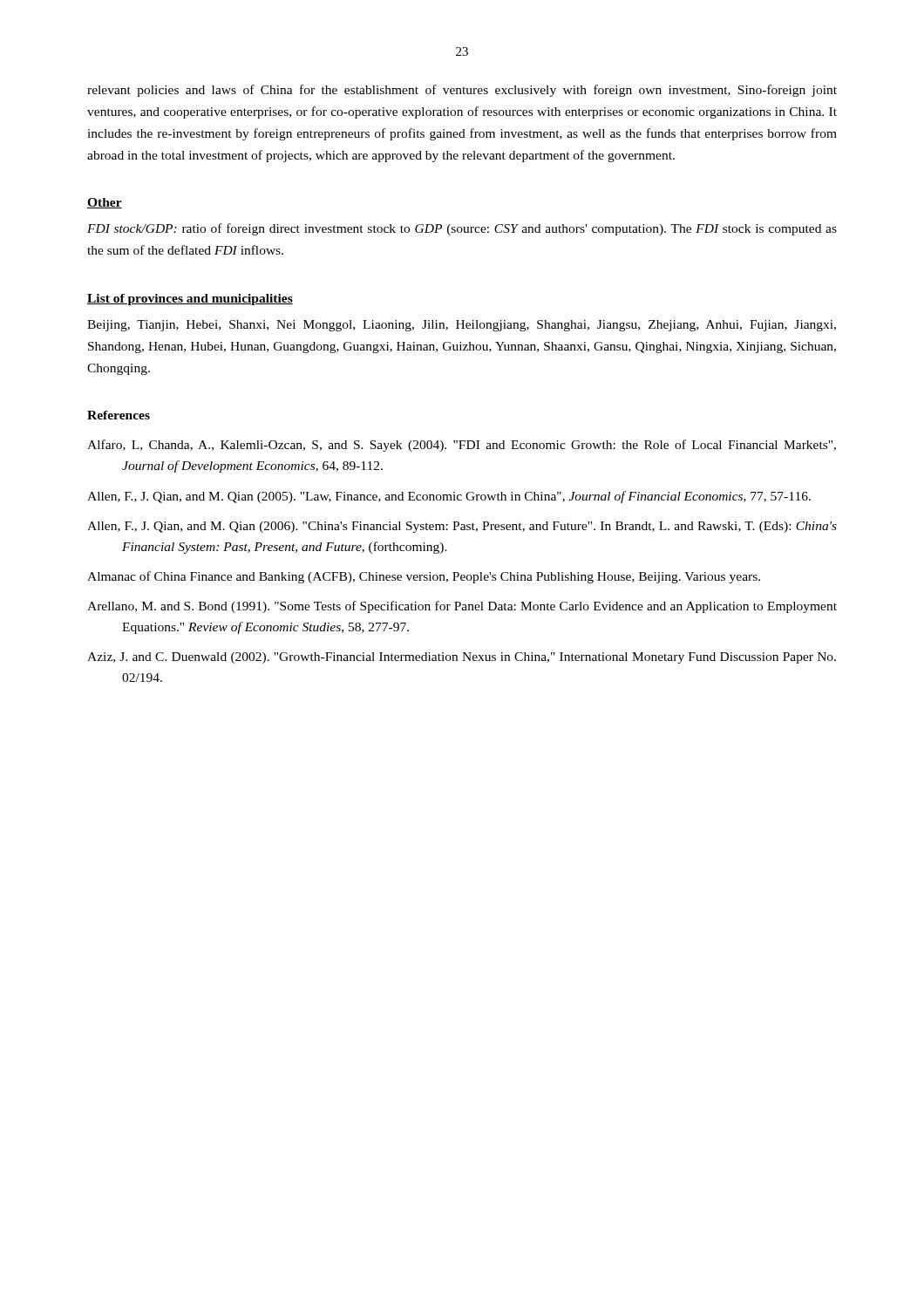924x1308 pixels.
Task: Click on the text block that reads "relevant policies and laws of China for the"
Action: 462,122
